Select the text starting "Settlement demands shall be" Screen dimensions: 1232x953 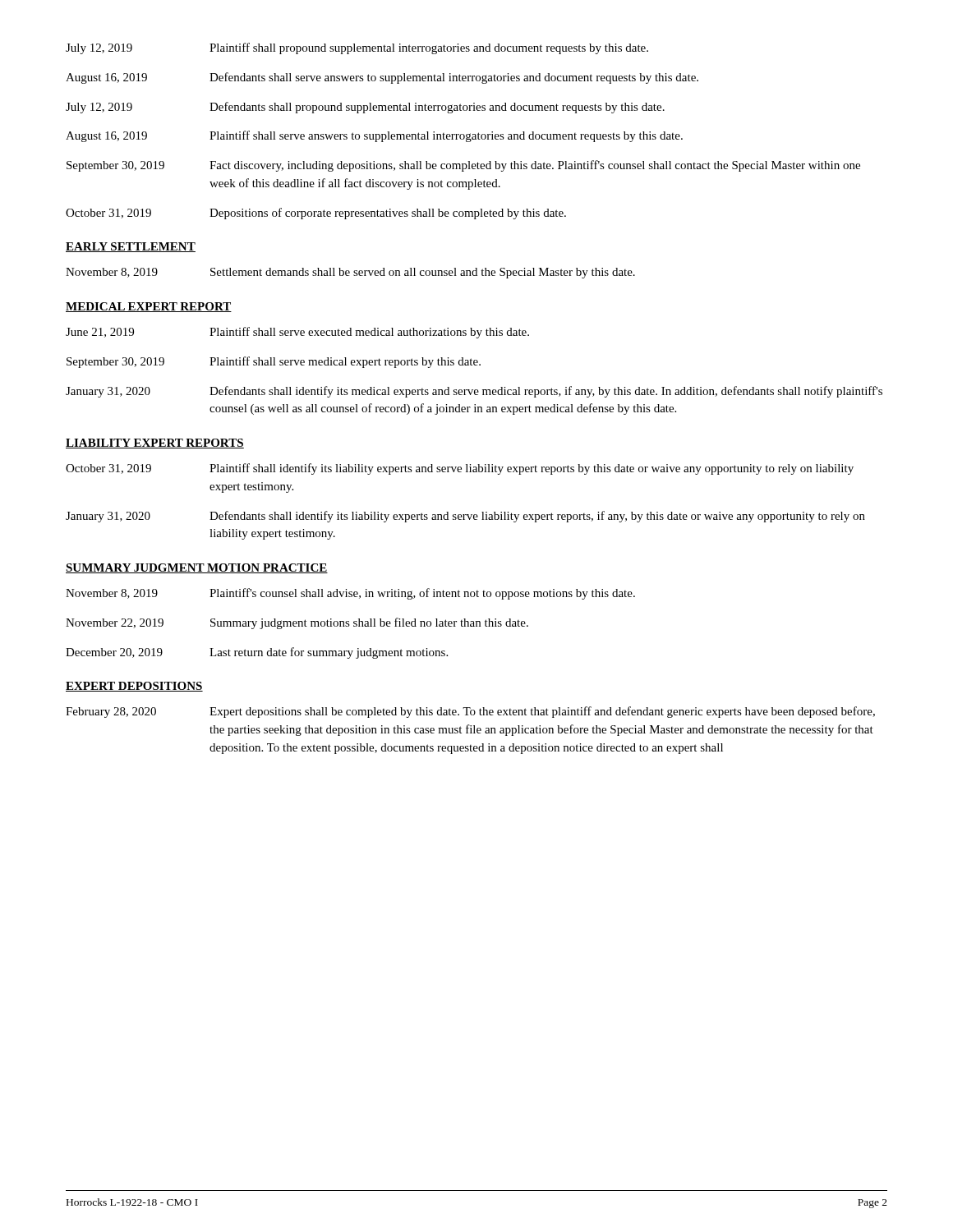click(x=423, y=272)
